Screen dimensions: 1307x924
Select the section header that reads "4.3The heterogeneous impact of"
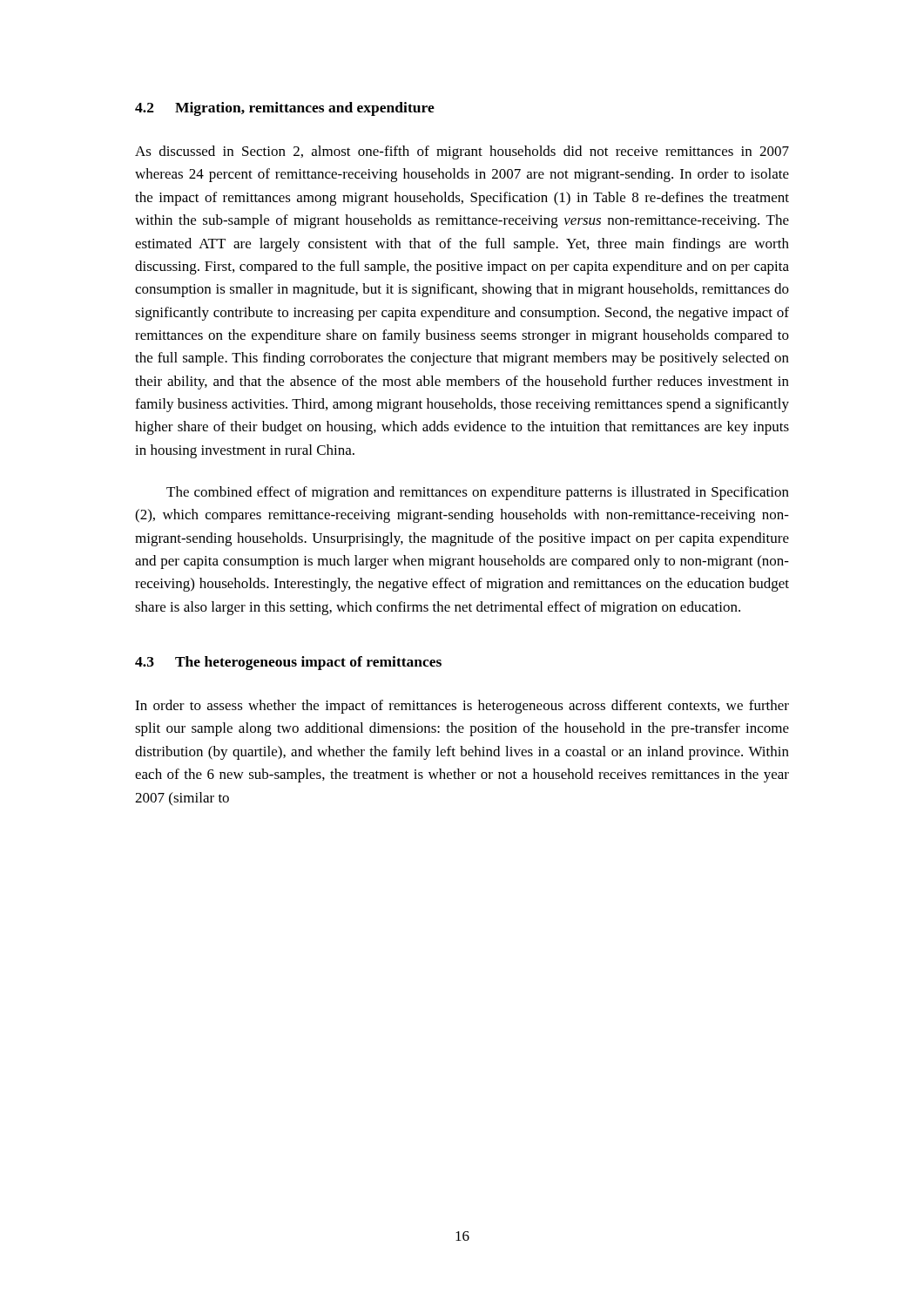pos(288,661)
